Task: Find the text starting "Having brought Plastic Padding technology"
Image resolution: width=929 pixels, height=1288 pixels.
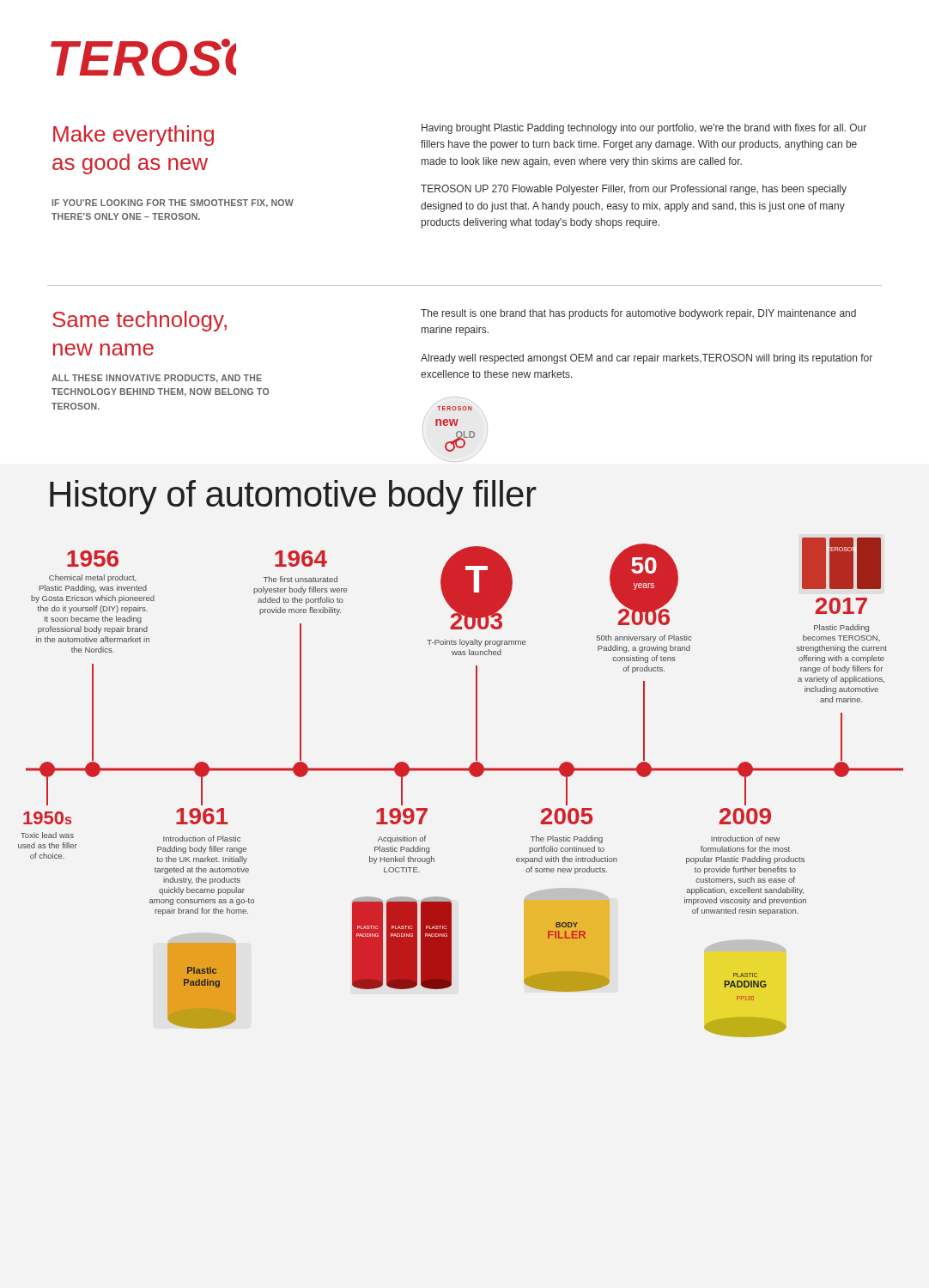Action: pyautogui.click(x=651, y=176)
